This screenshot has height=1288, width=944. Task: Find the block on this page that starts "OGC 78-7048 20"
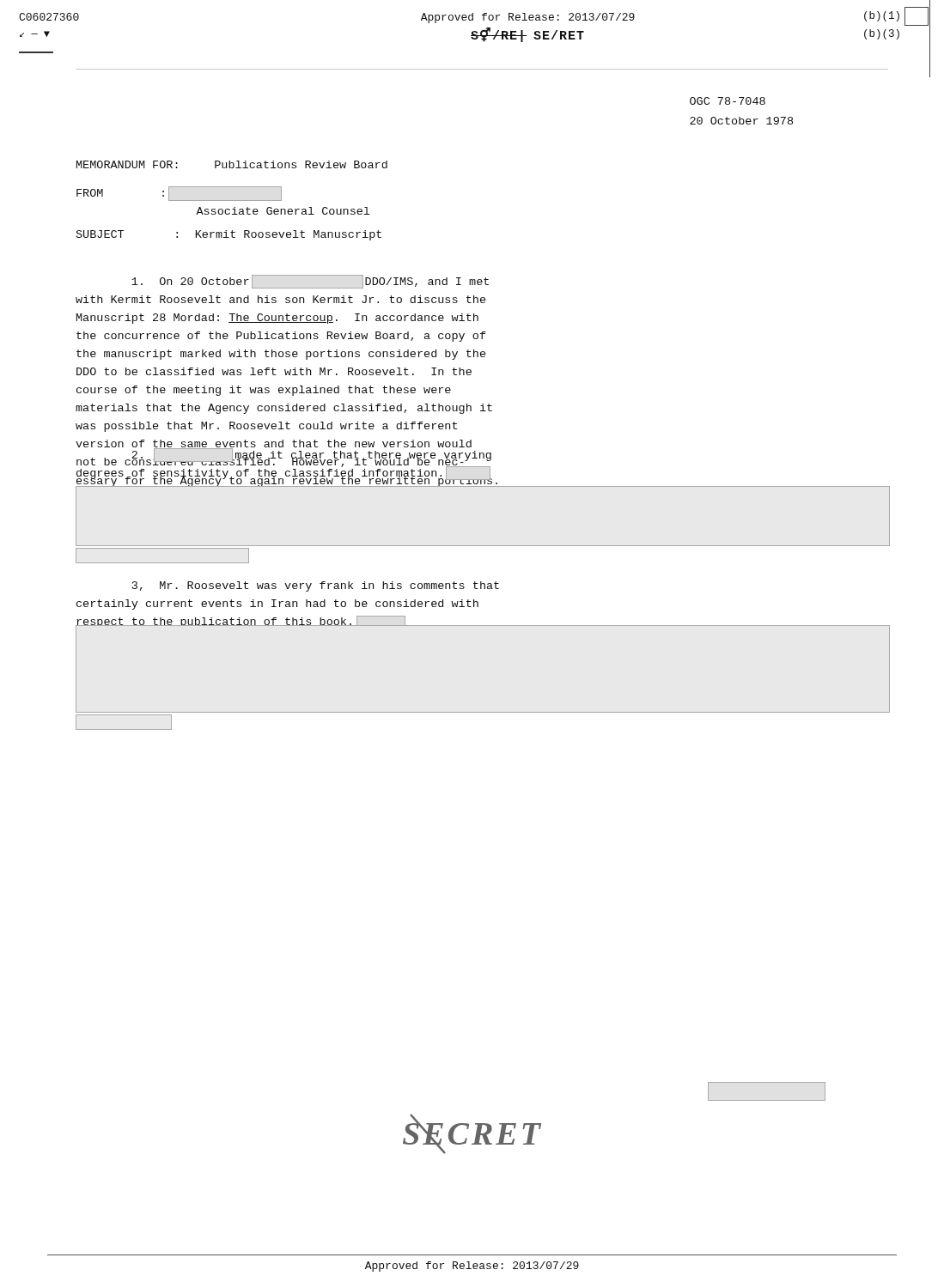(742, 112)
